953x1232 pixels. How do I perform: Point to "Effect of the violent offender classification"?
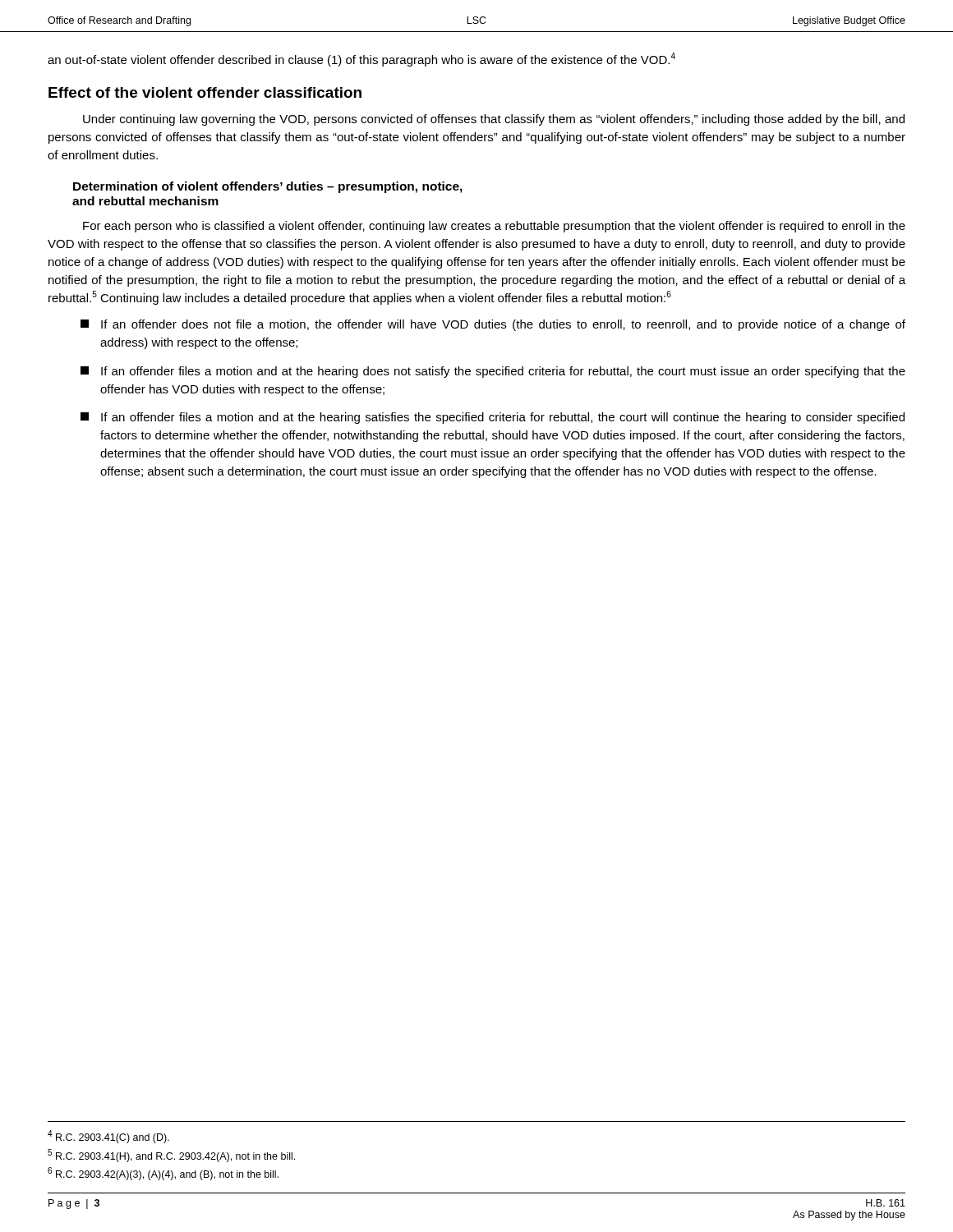205,92
